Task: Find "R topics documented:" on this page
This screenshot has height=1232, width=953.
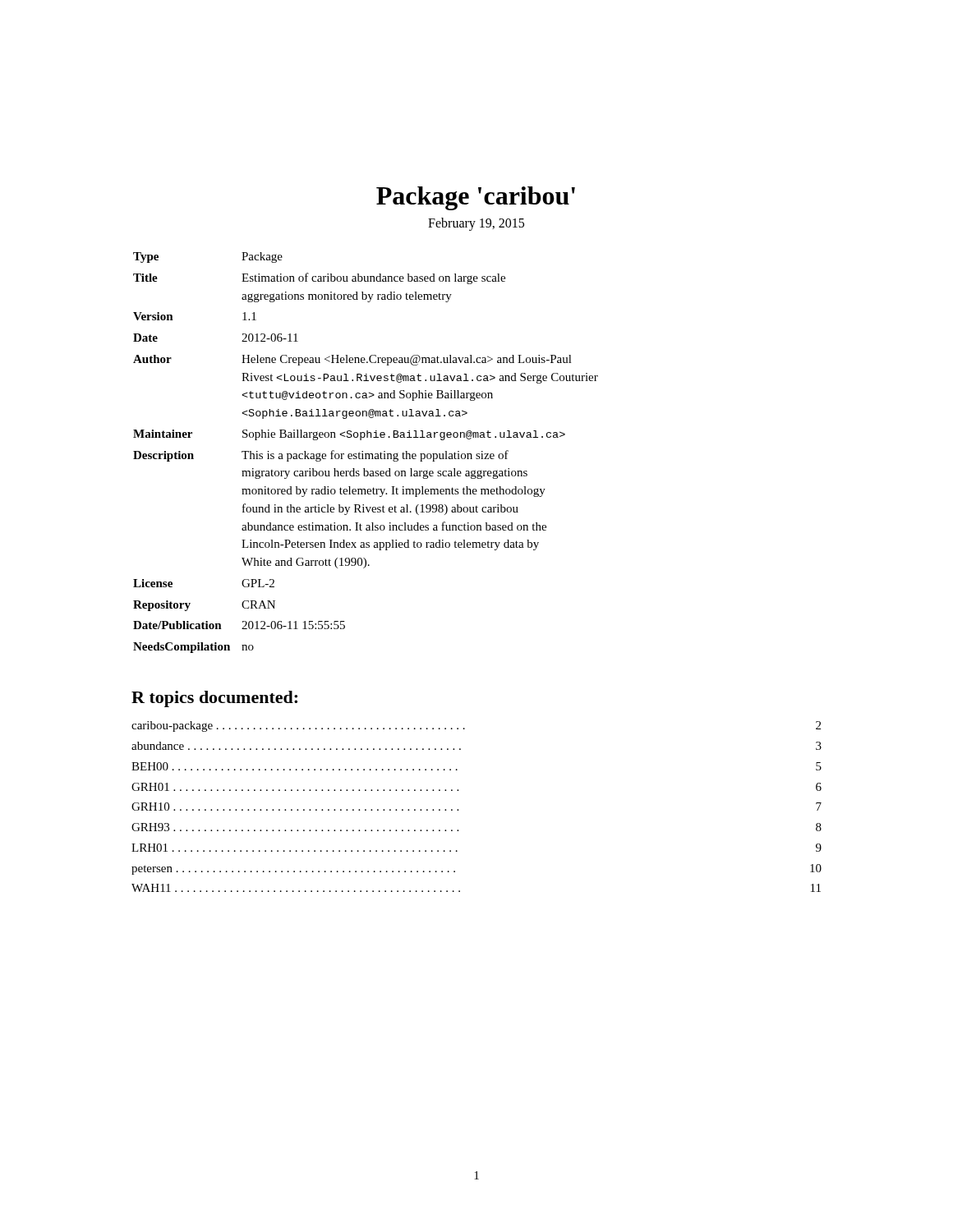Action: click(x=215, y=697)
